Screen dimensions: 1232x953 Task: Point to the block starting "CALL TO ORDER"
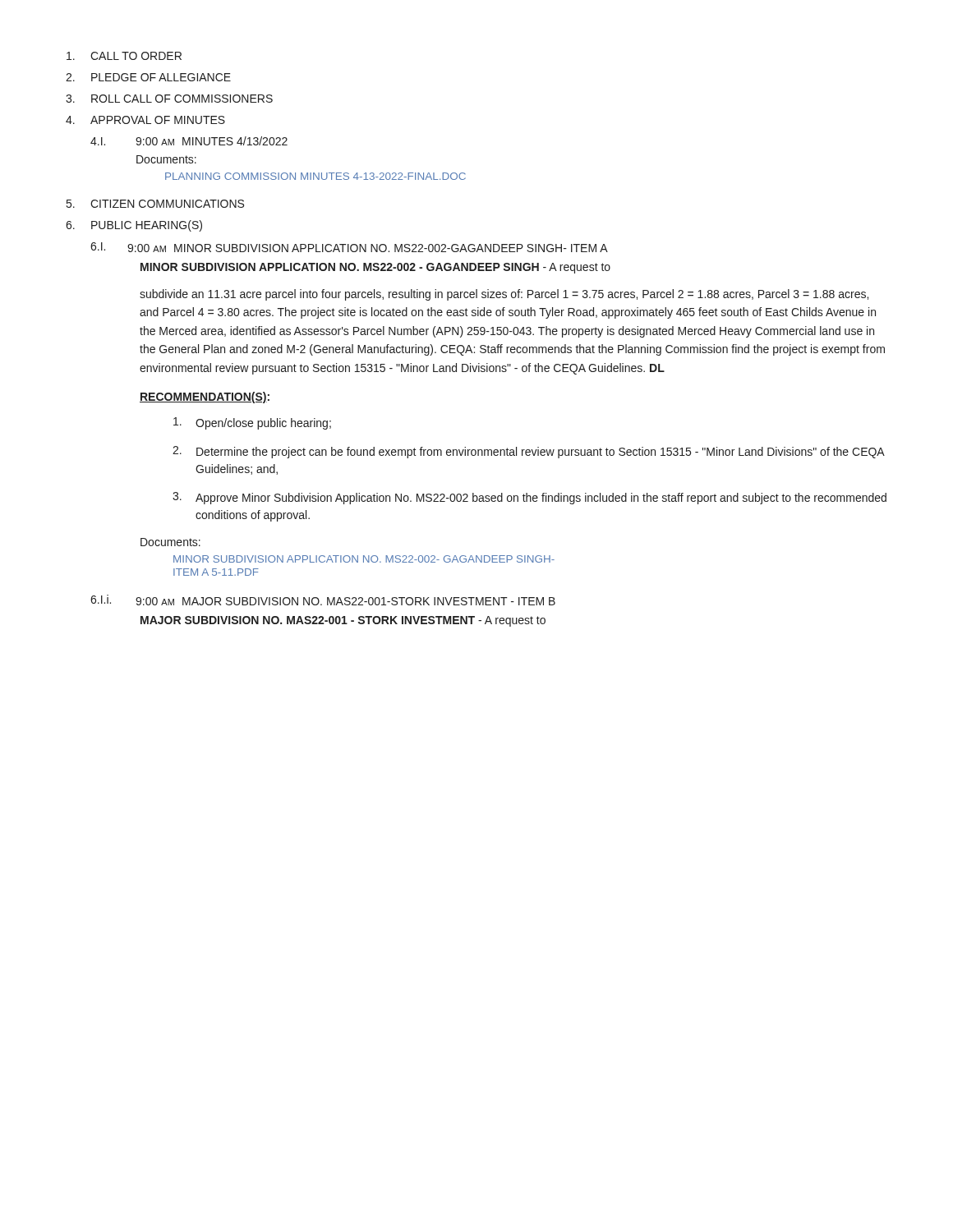click(x=124, y=56)
